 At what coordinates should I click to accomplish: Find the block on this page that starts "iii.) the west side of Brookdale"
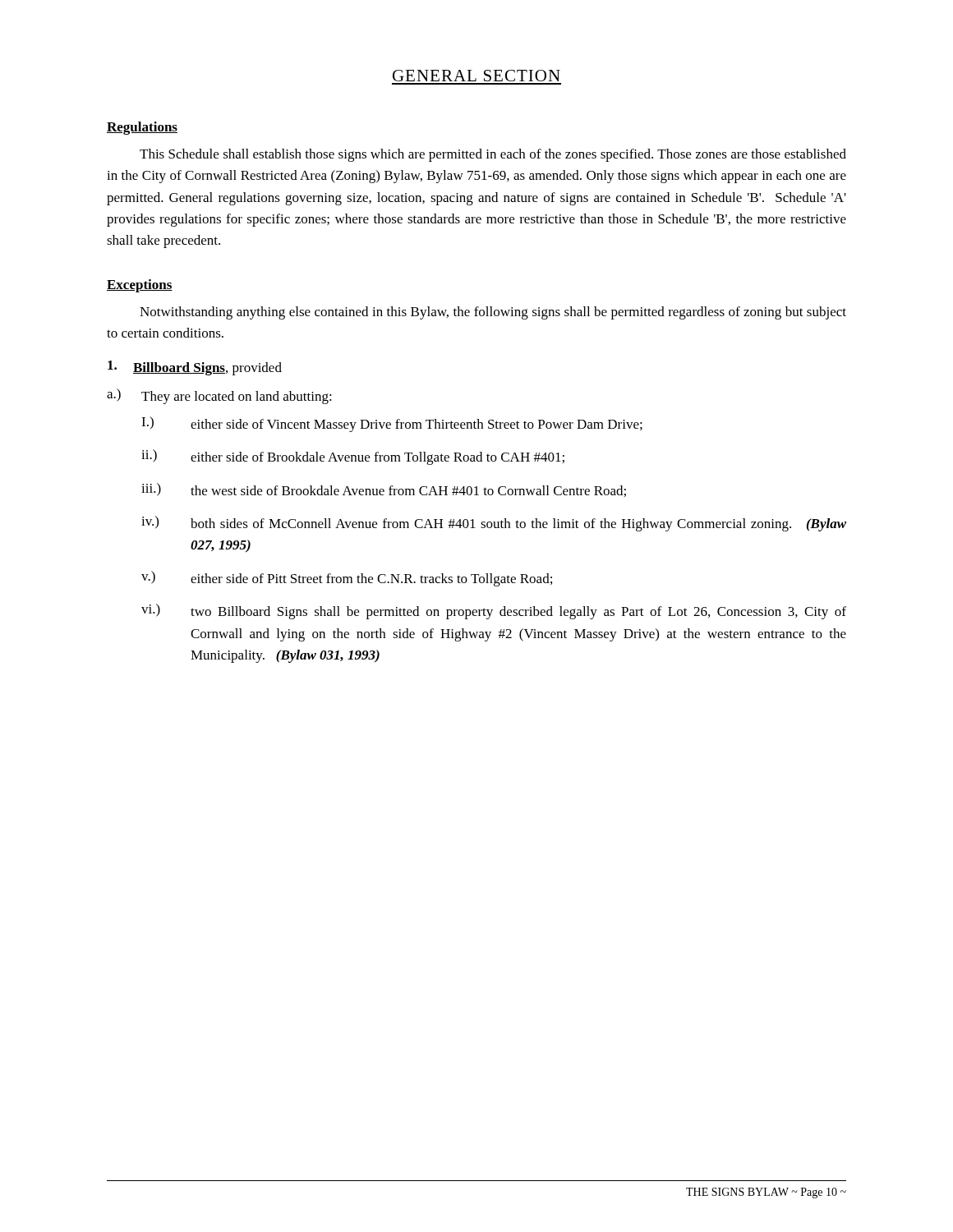coord(384,491)
